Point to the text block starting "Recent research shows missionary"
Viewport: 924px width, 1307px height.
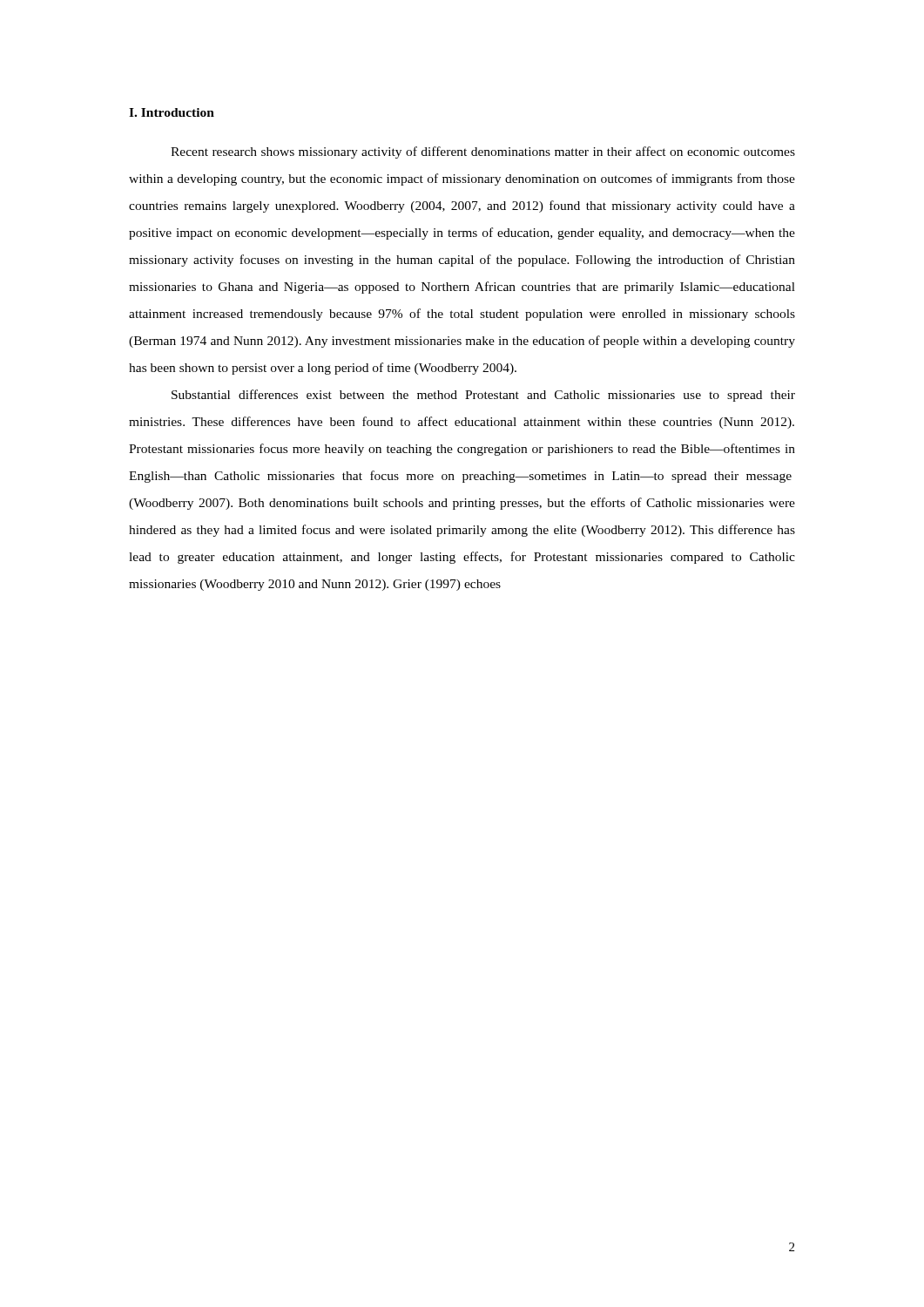(x=462, y=259)
